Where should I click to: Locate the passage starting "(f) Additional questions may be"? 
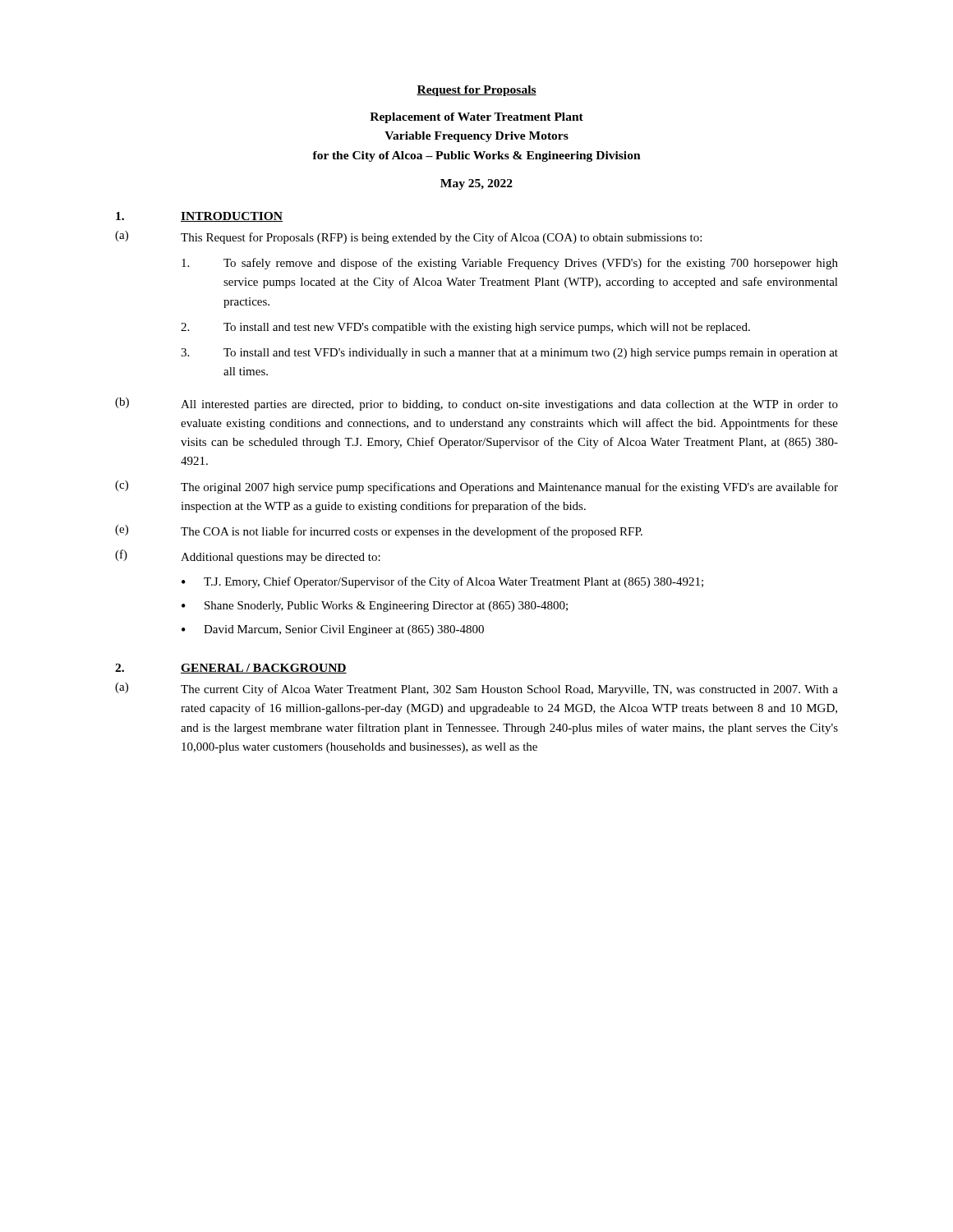[x=476, y=596]
